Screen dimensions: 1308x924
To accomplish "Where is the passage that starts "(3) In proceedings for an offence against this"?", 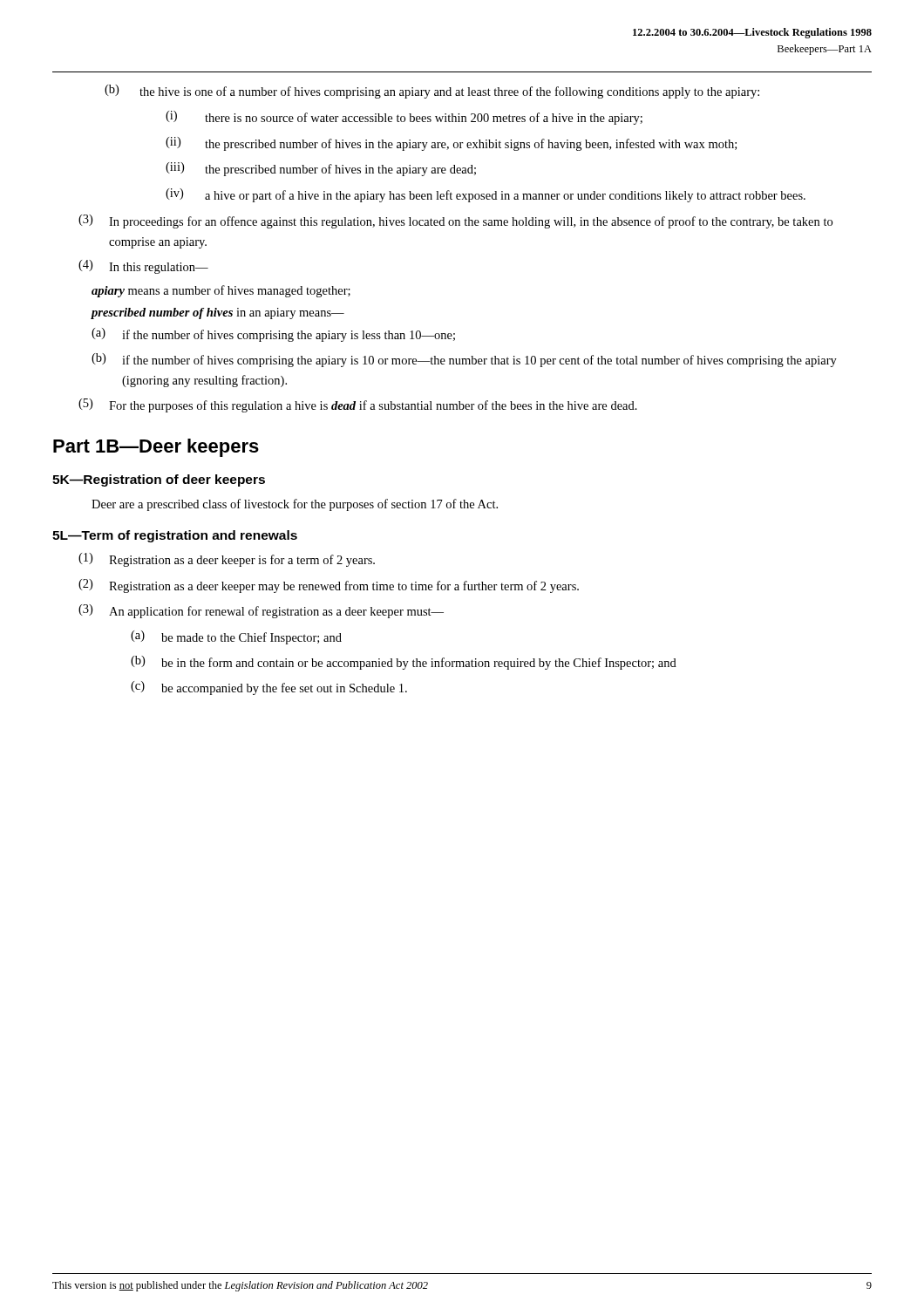I will coord(475,232).
